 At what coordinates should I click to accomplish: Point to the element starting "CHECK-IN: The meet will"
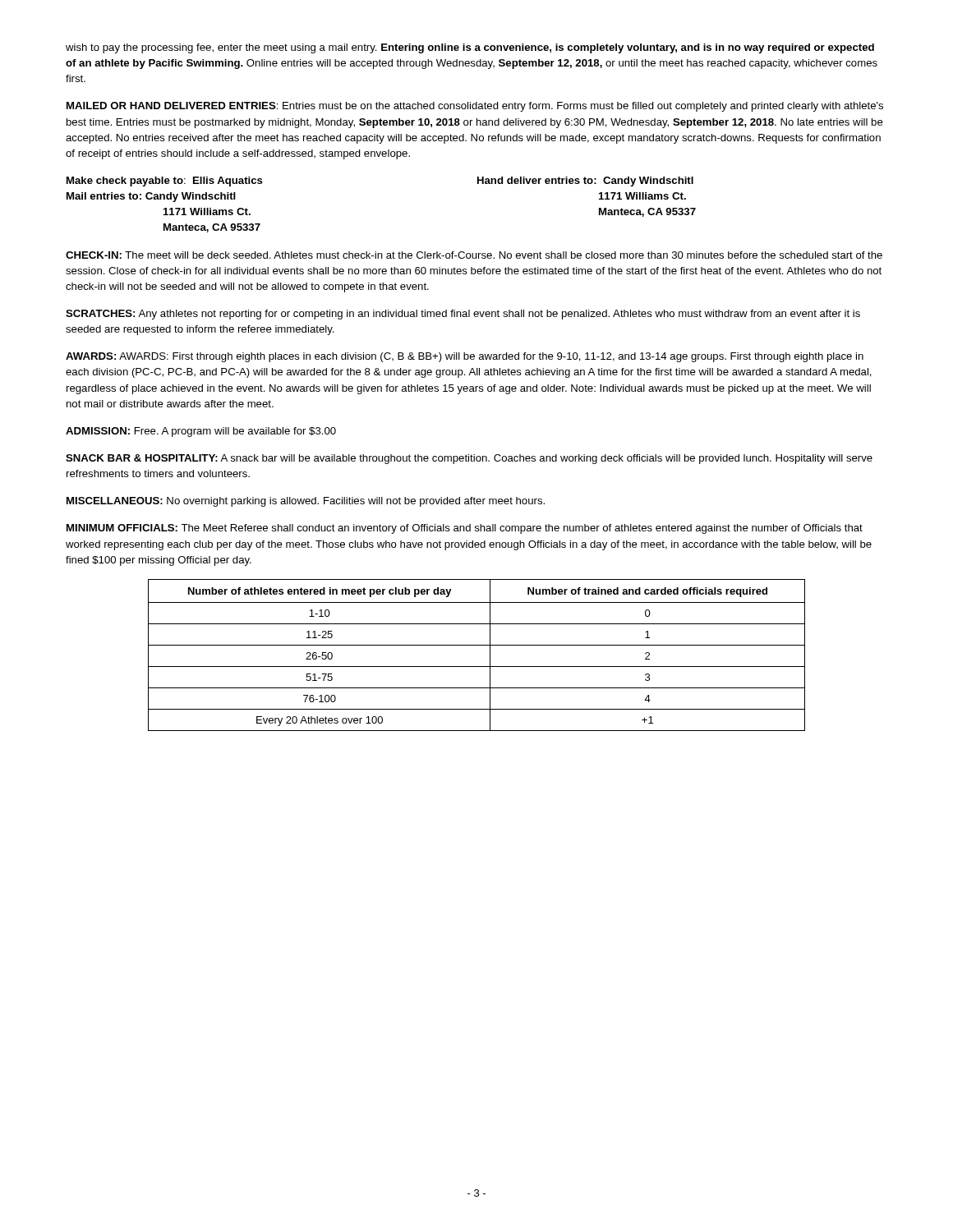pos(474,270)
